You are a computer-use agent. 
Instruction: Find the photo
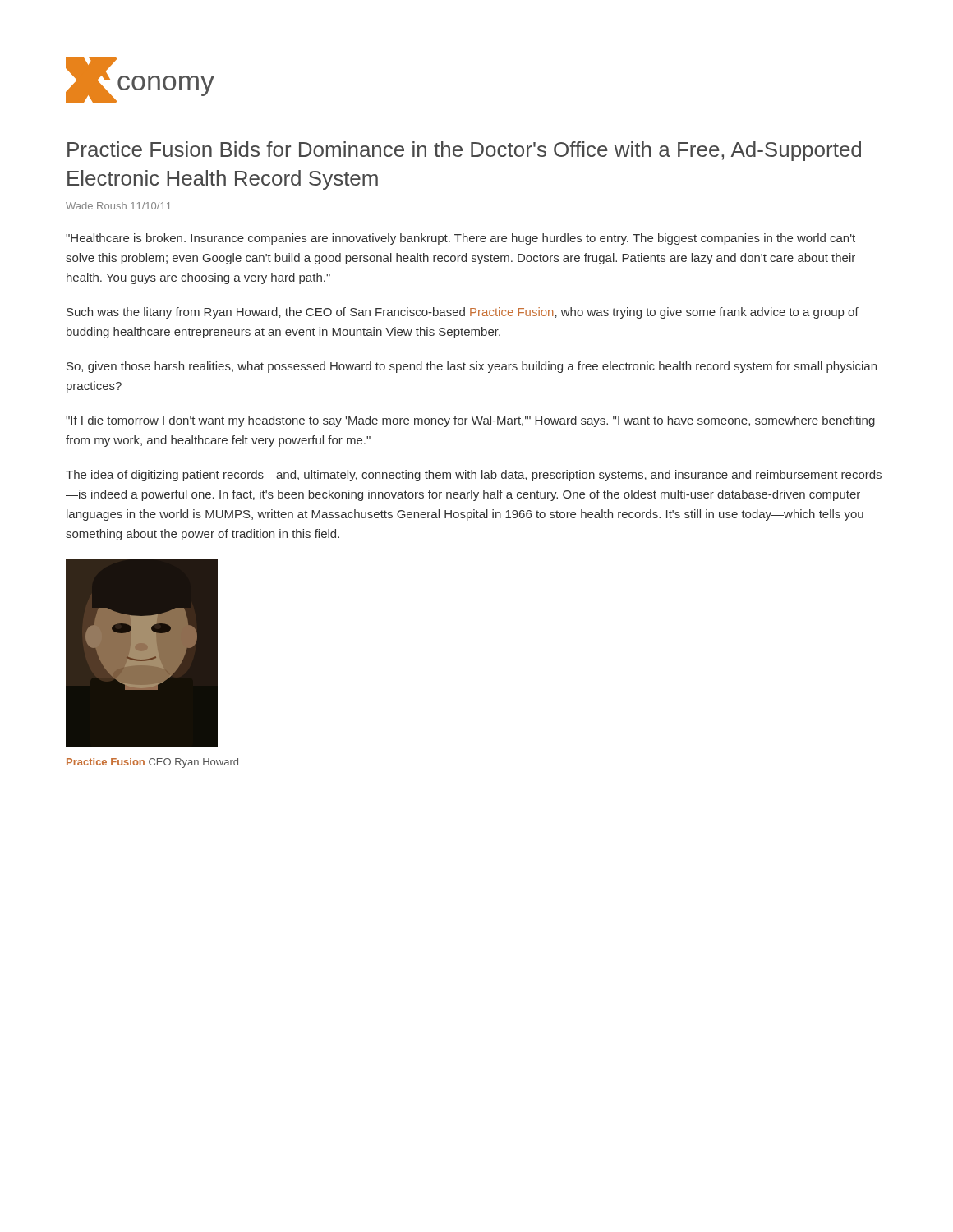tap(476, 655)
